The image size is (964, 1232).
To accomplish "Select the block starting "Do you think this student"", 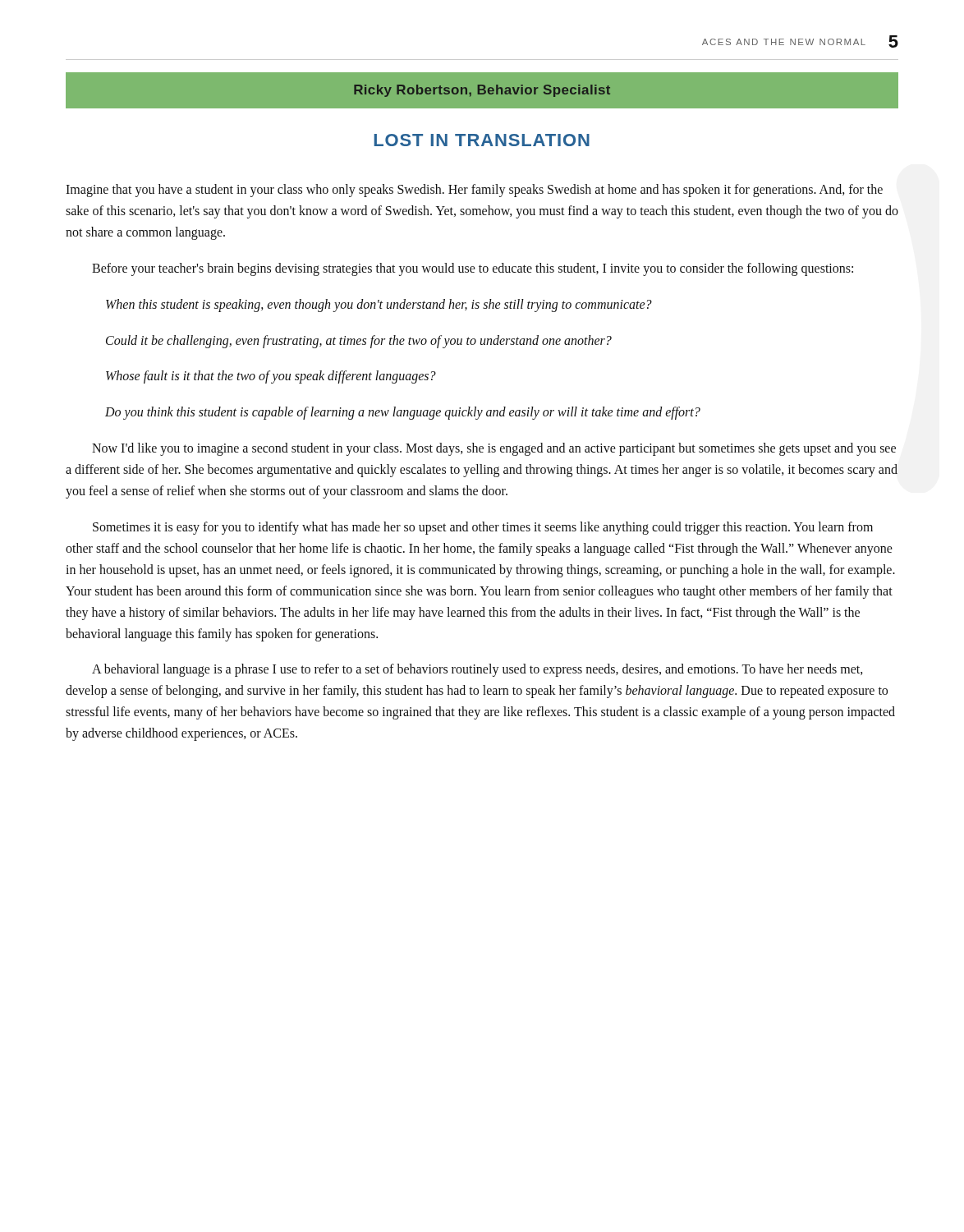I will [403, 412].
